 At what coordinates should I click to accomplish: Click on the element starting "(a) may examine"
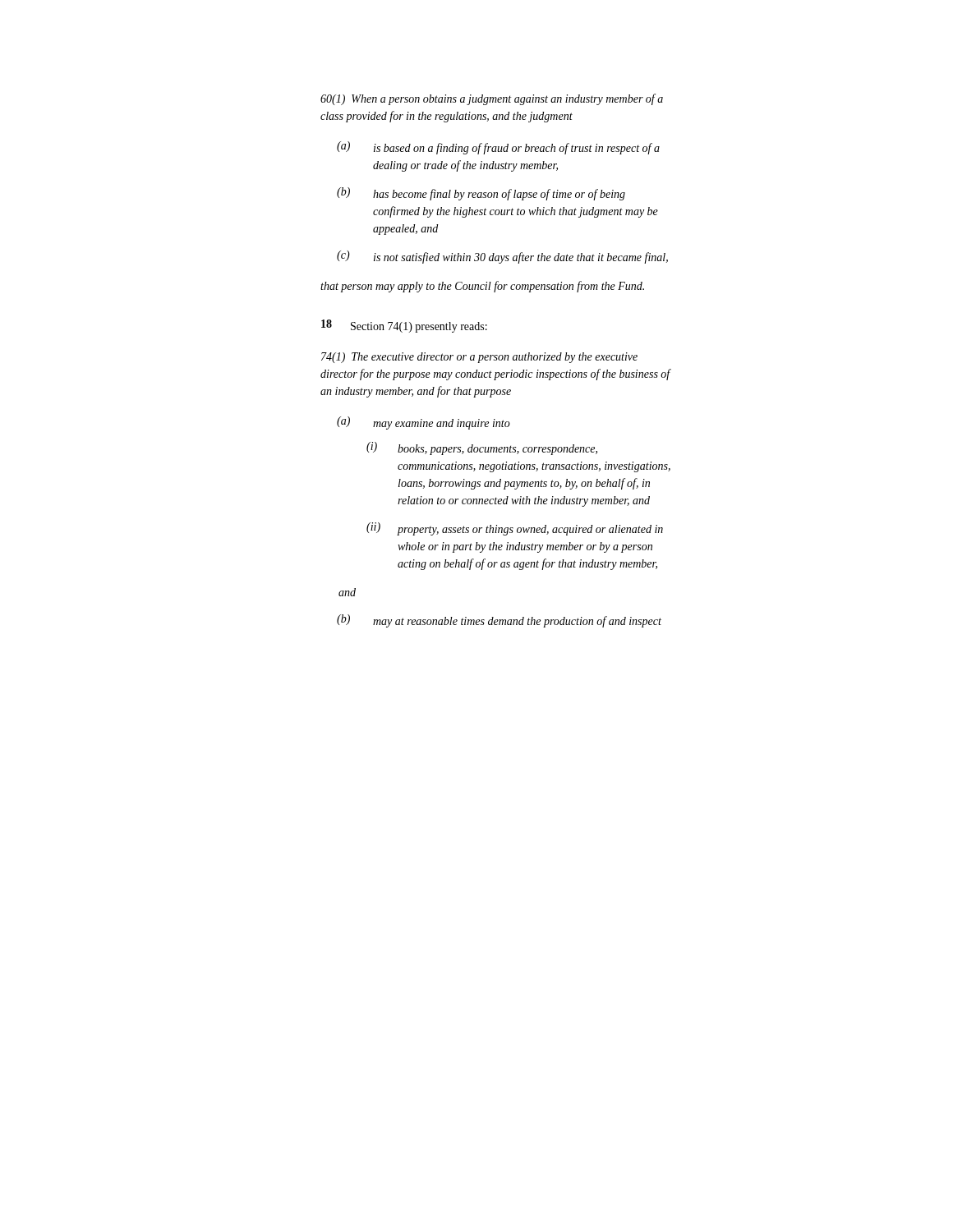[505, 423]
